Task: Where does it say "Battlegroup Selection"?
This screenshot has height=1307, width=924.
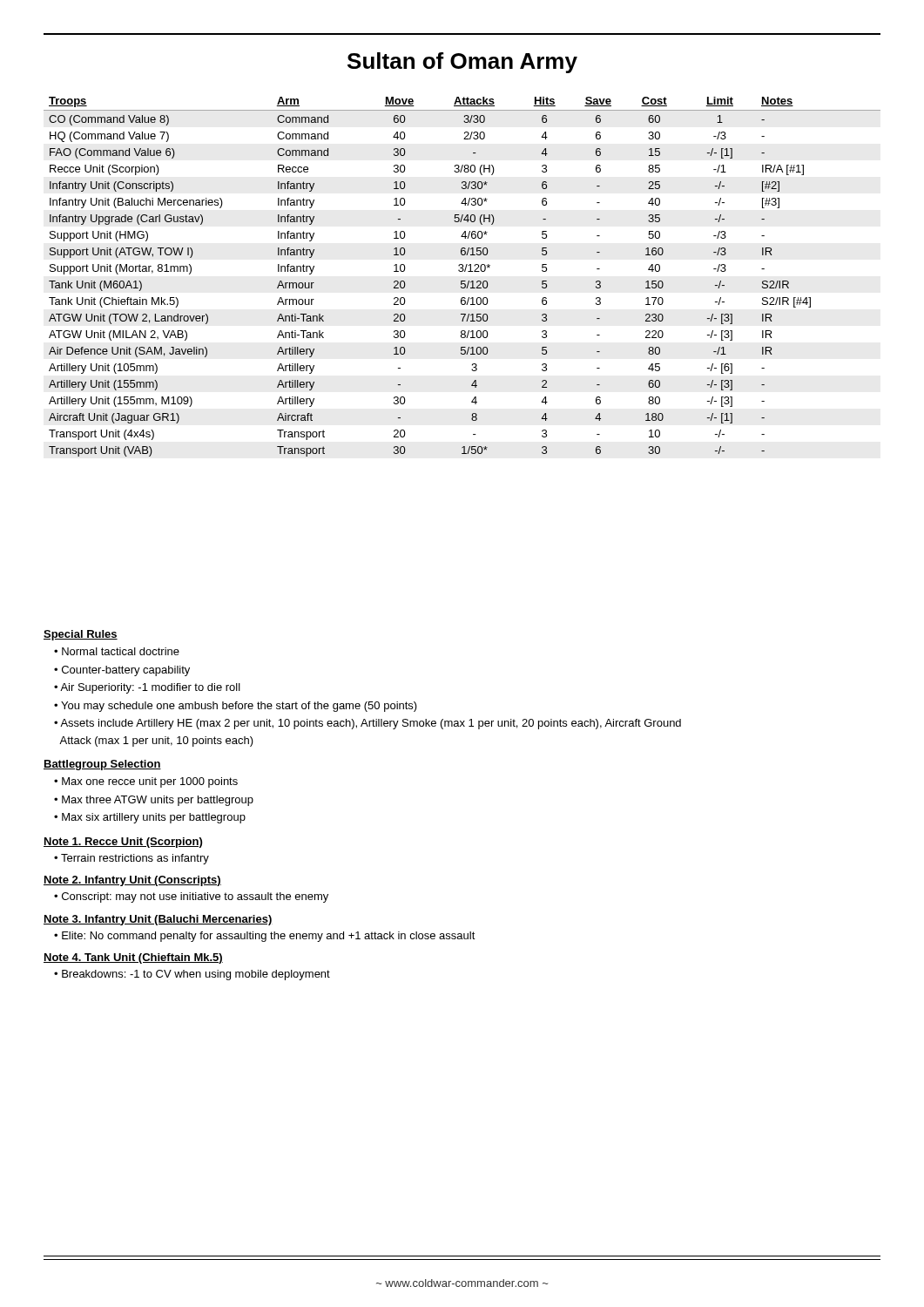Action: 102,764
